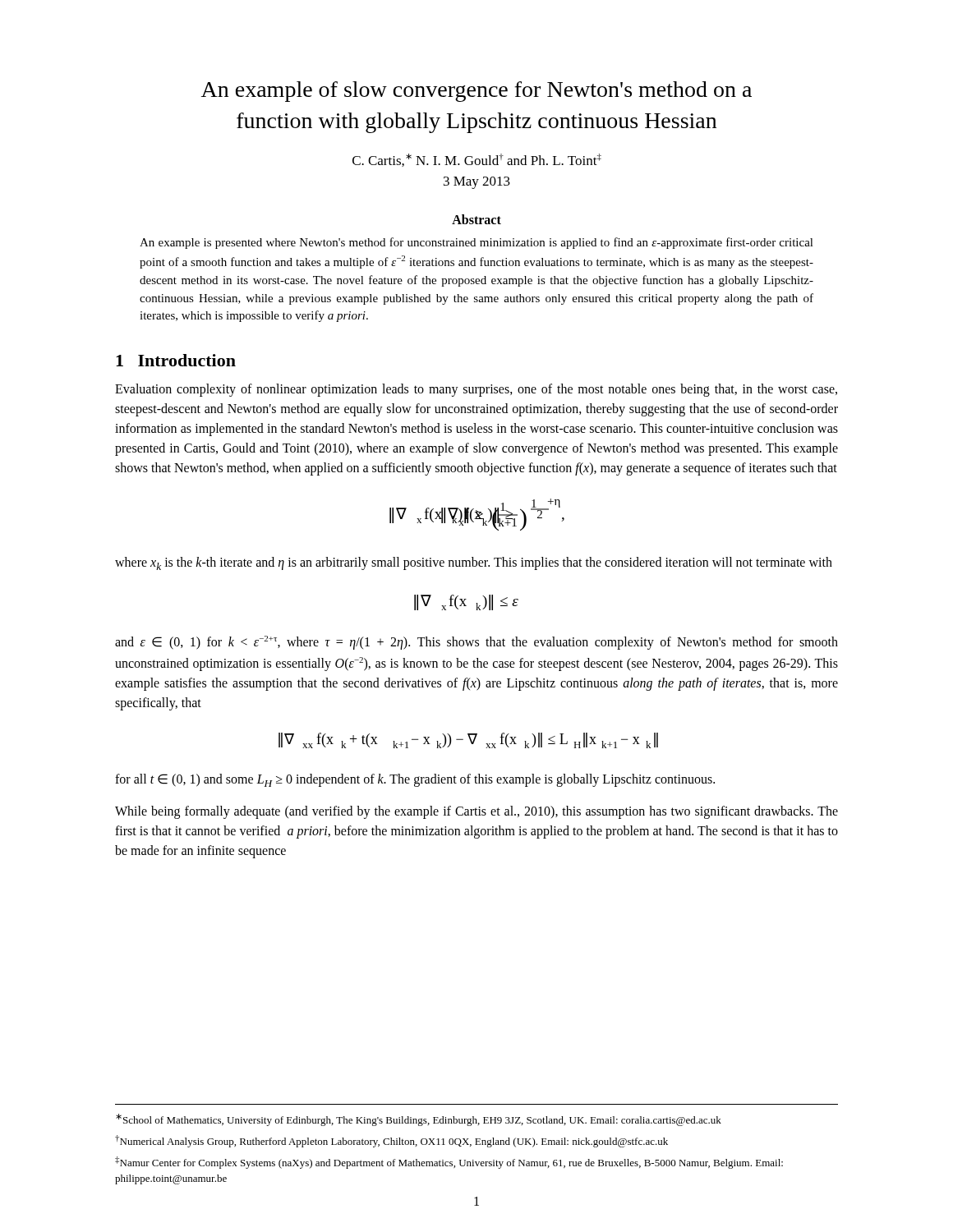This screenshot has width=953, height=1232.
Task: Click on the formula with the text "‖∇xf(xk)‖ ≥ ‖∇ x f(x"
Action: tap(476, 513)
